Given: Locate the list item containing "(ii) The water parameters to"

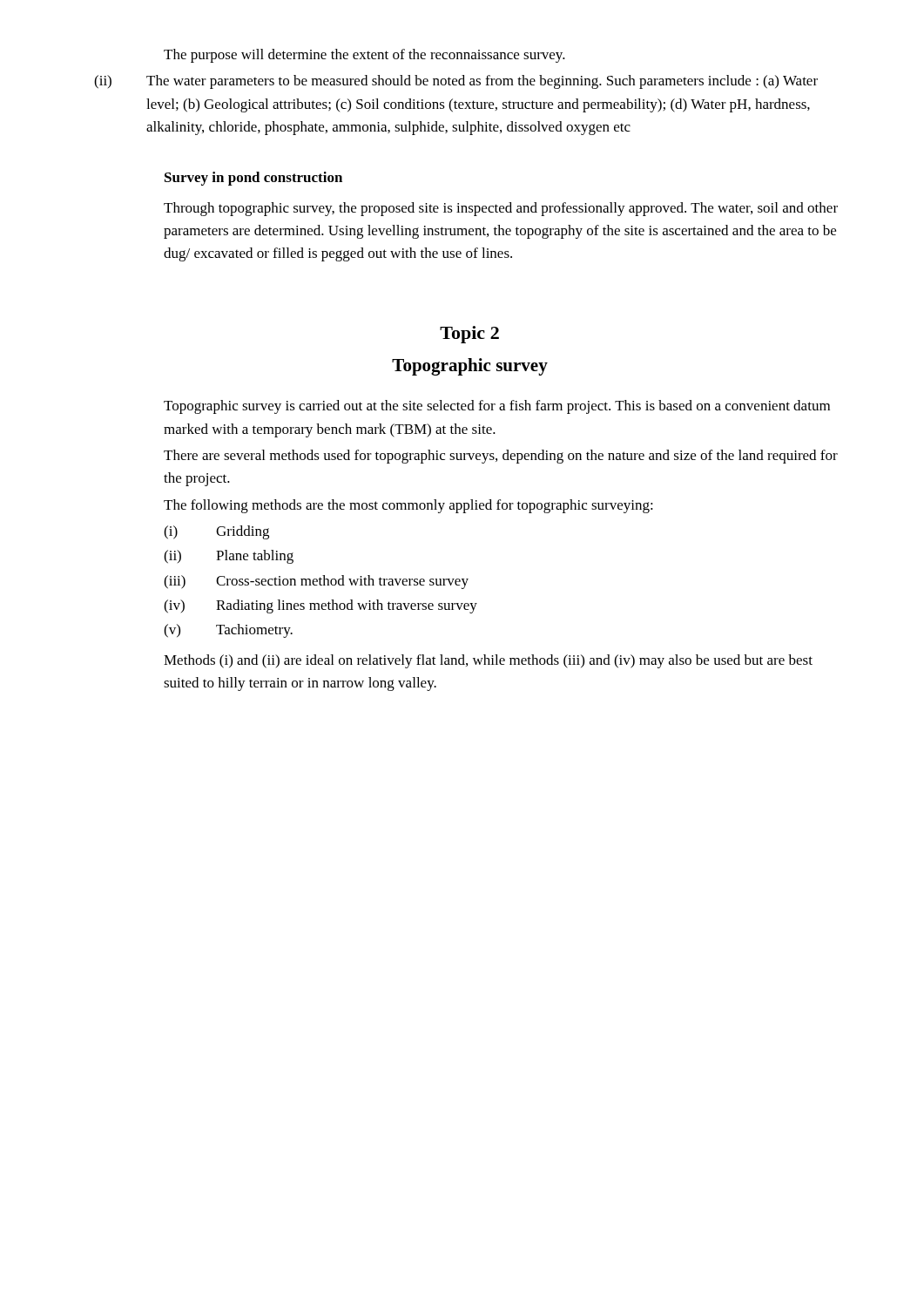Looking at the screenshot, I should [470, 104].
